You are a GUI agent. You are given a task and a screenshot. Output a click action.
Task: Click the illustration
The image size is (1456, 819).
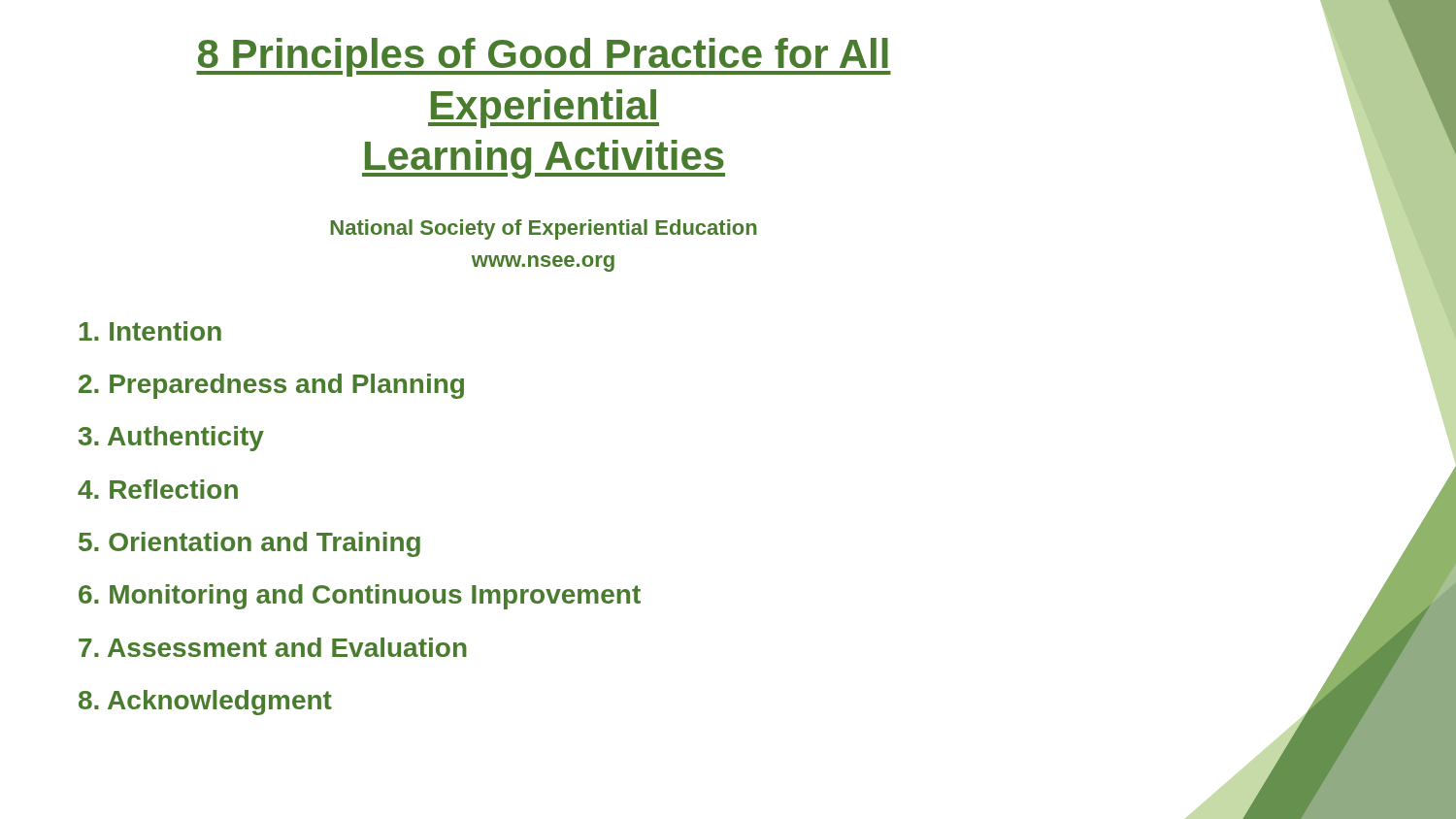pyautogui.click(x=1291, y=410)
